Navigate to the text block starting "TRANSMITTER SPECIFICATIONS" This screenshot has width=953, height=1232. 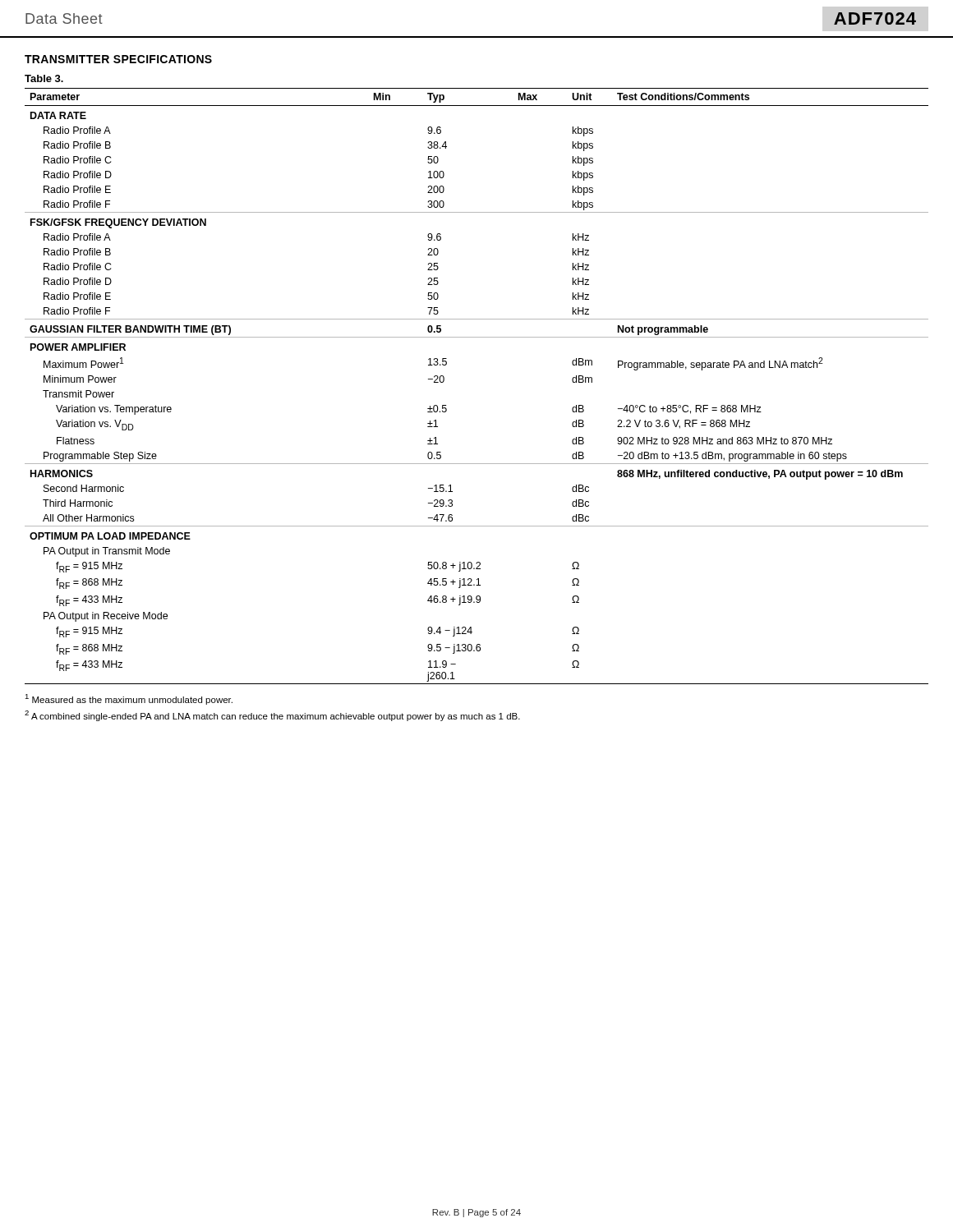pos(119,59)
